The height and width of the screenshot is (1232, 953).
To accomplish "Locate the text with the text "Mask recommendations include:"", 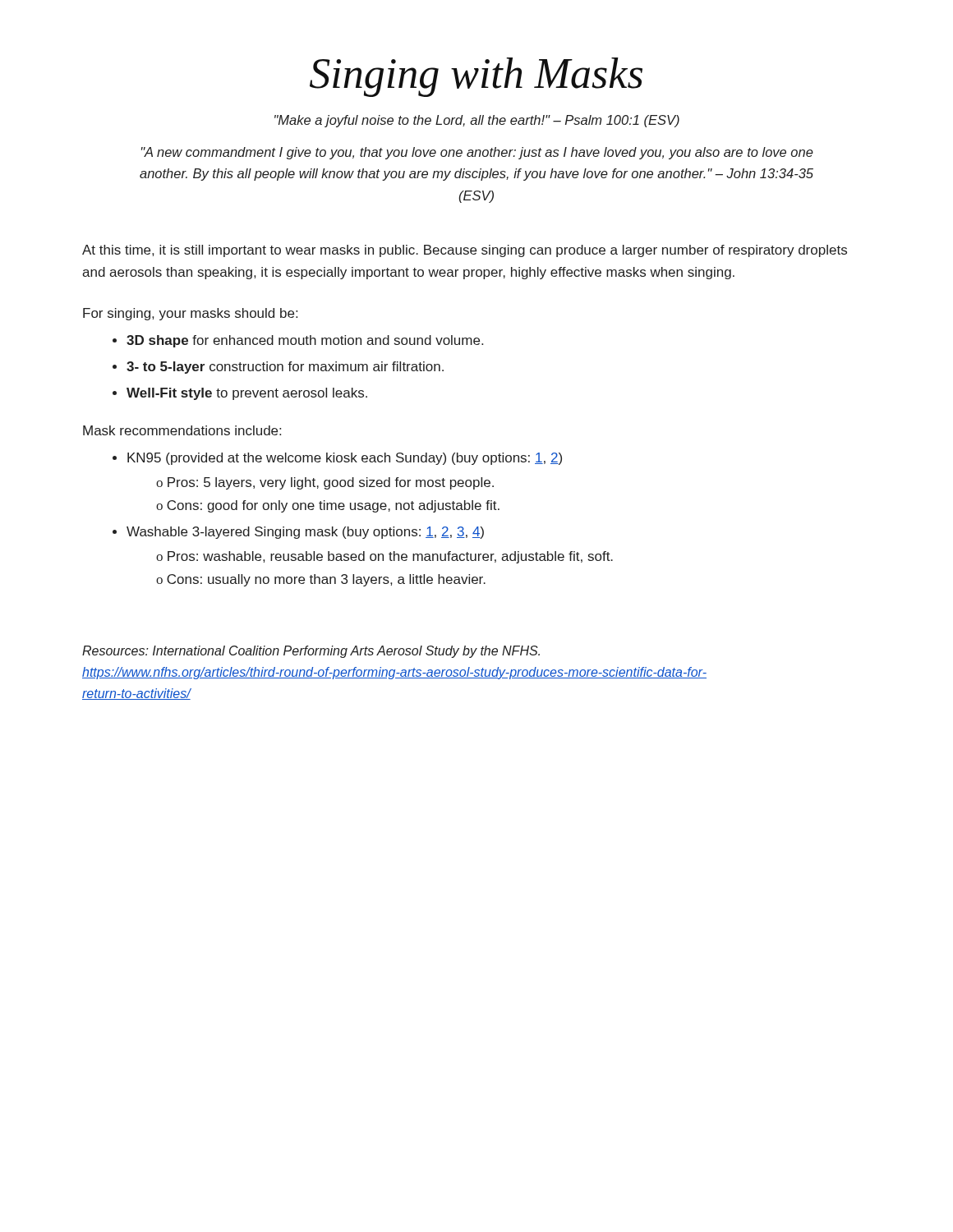I will [x=182, y=431].
